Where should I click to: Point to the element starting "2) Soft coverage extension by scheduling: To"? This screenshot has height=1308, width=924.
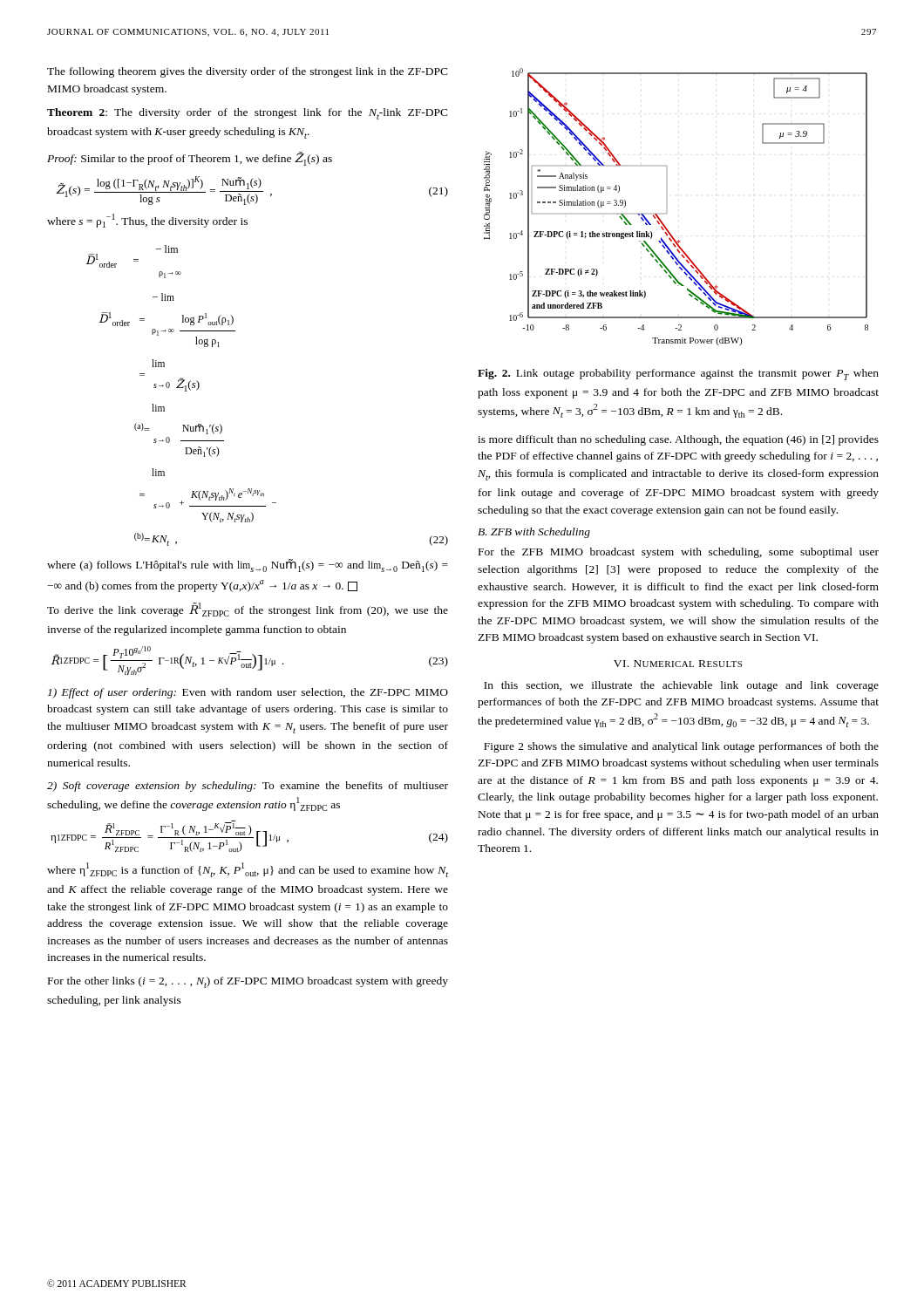coord(248,796)
